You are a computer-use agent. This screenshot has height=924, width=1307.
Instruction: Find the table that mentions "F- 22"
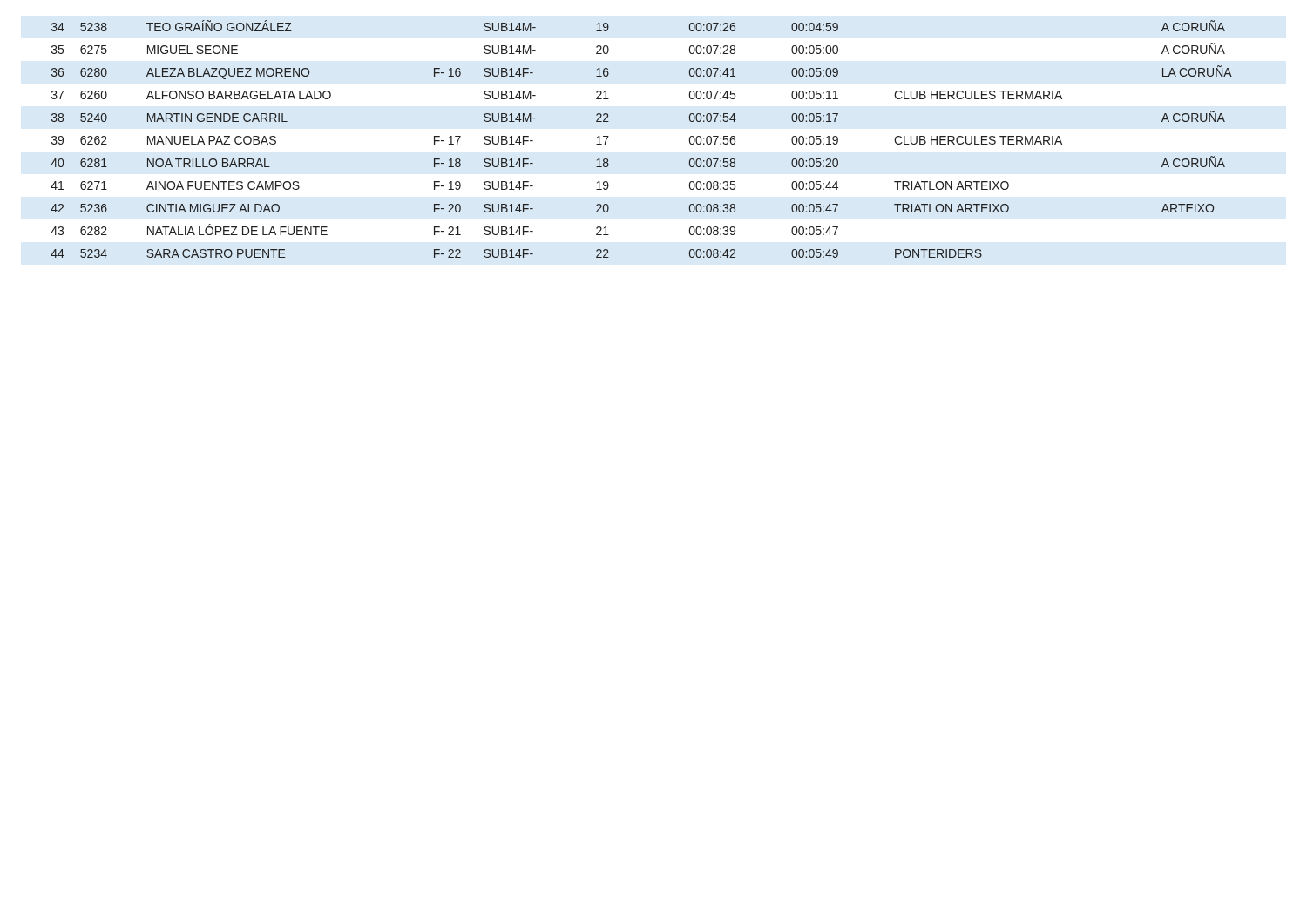654,140
